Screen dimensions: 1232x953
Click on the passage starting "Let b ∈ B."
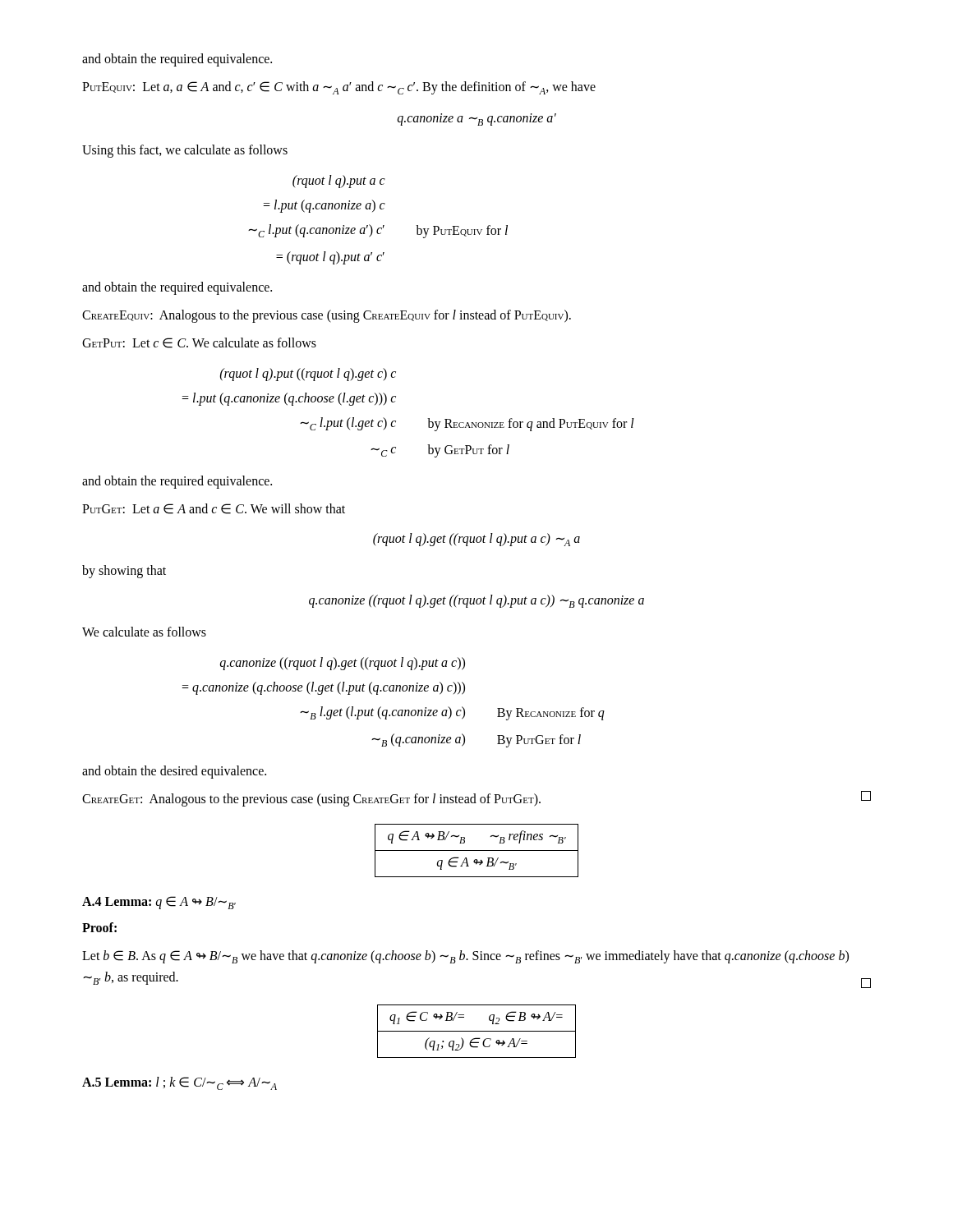pos(476,968)
